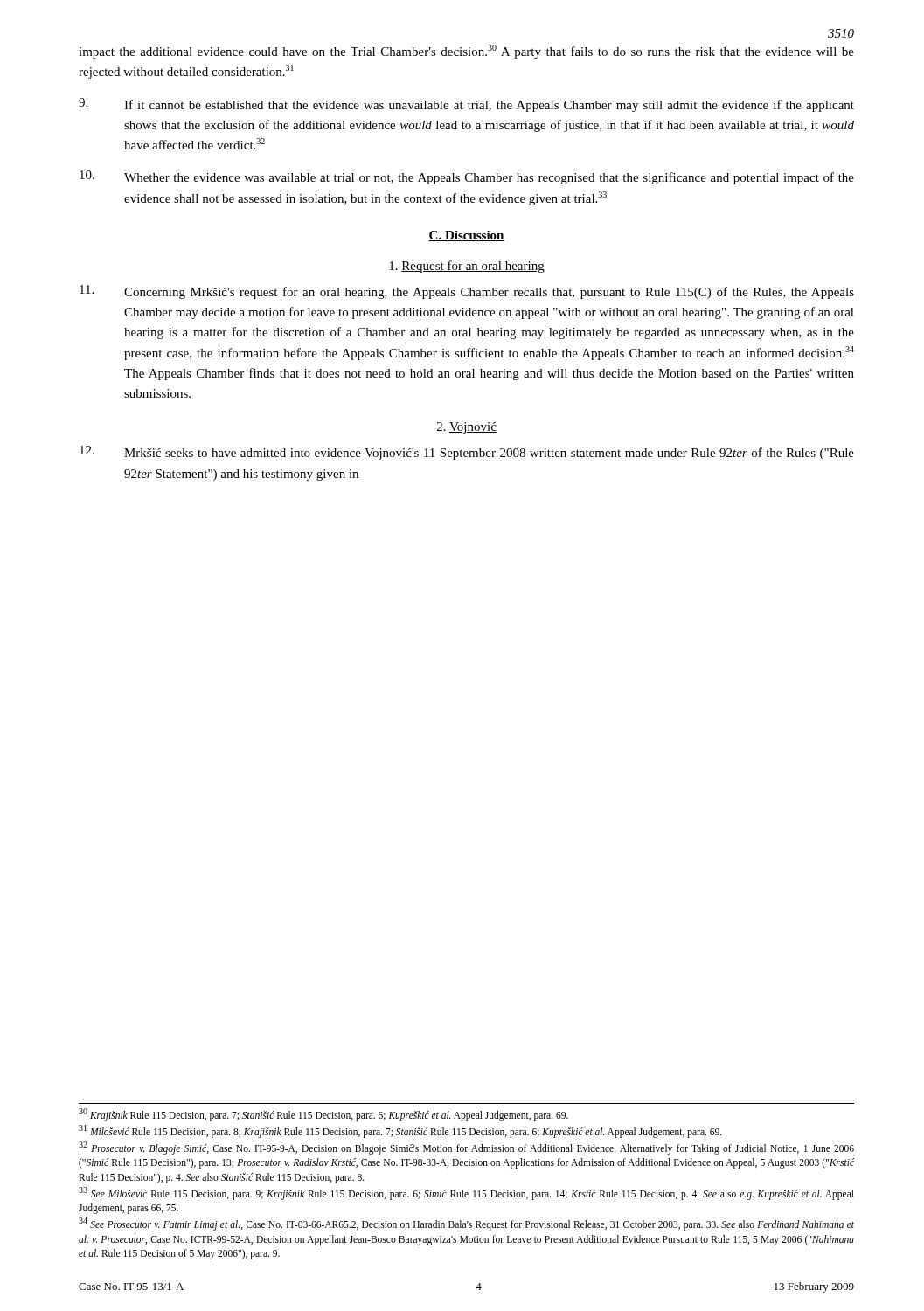Viewport: 924px width, 1311px height.
Task: Find the block starting "Whether the evidence was available at trial"
Action: 466,188
